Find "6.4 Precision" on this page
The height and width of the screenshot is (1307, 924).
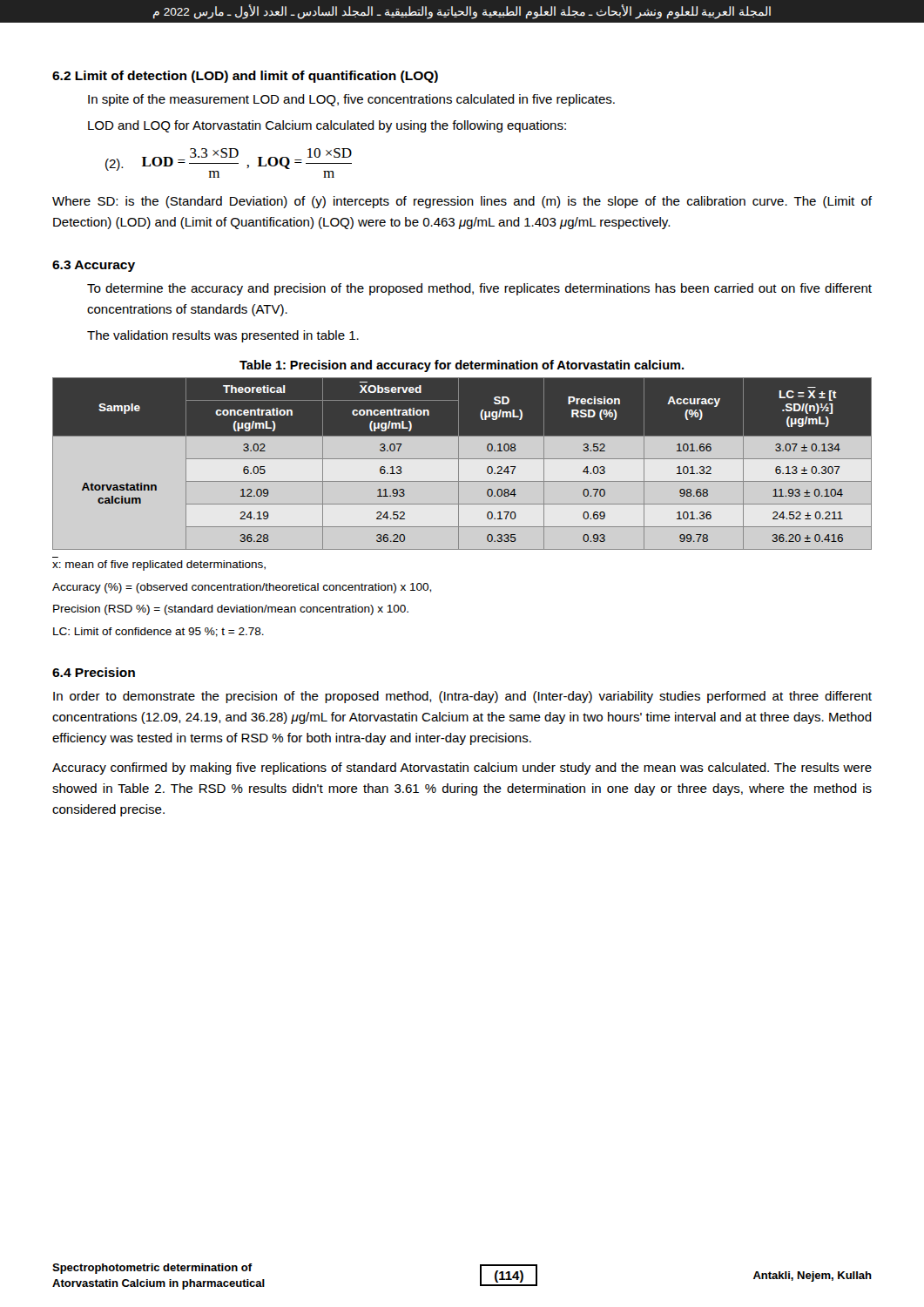tap(94, 673)
